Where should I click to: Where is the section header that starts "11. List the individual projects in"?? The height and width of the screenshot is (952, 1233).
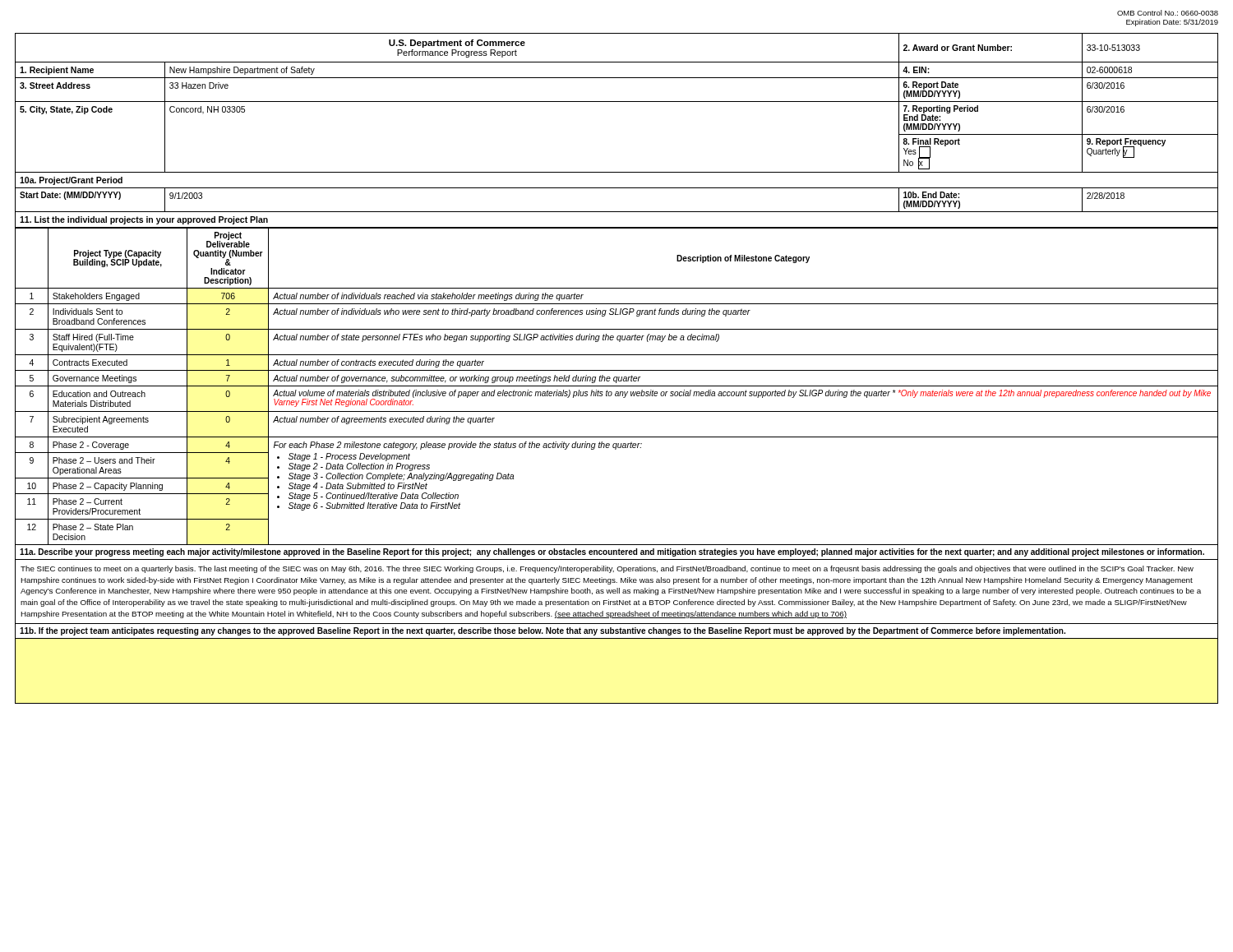point(144,220)
